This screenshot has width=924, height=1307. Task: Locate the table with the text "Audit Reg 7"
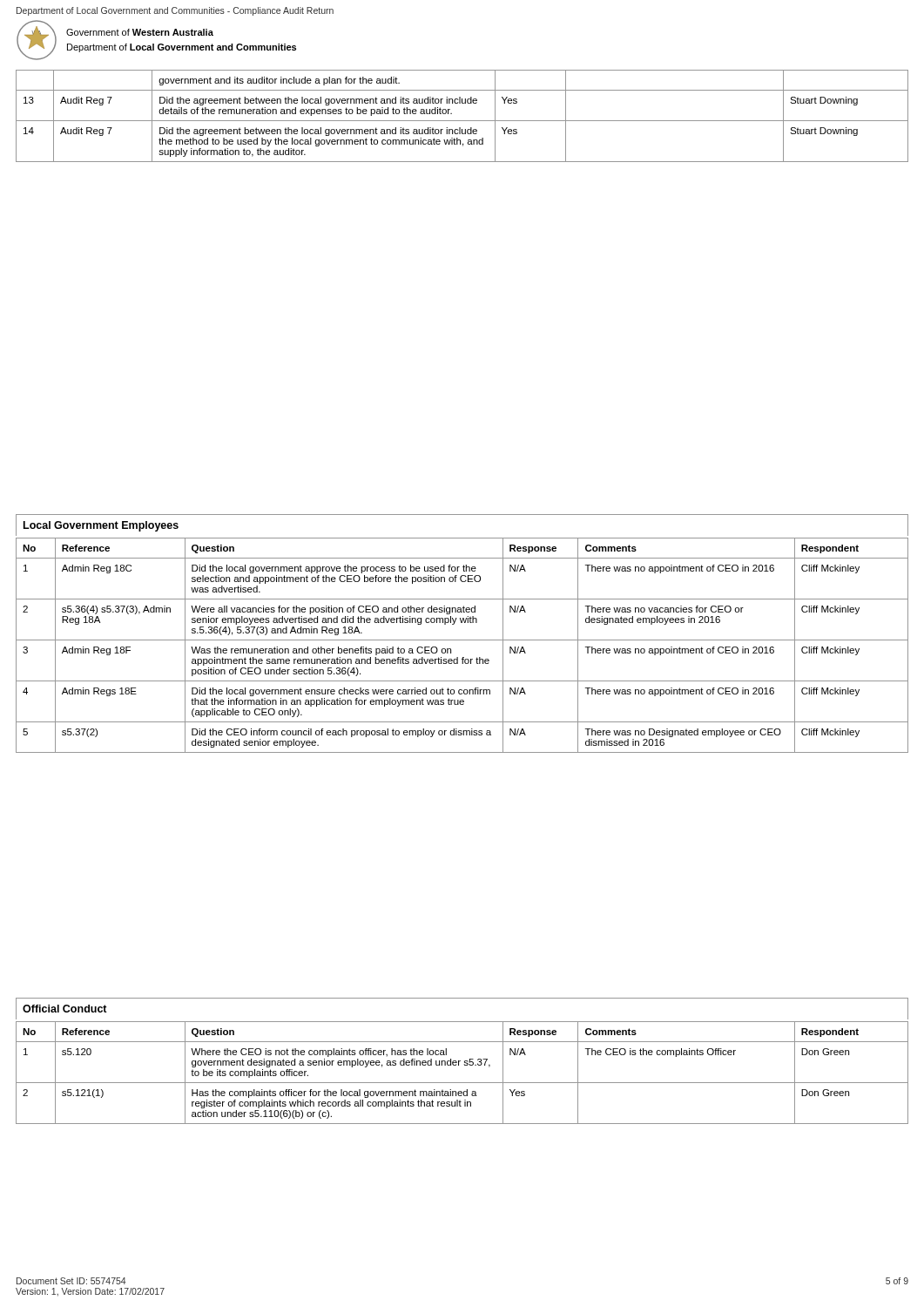click(x=462, y=116)
